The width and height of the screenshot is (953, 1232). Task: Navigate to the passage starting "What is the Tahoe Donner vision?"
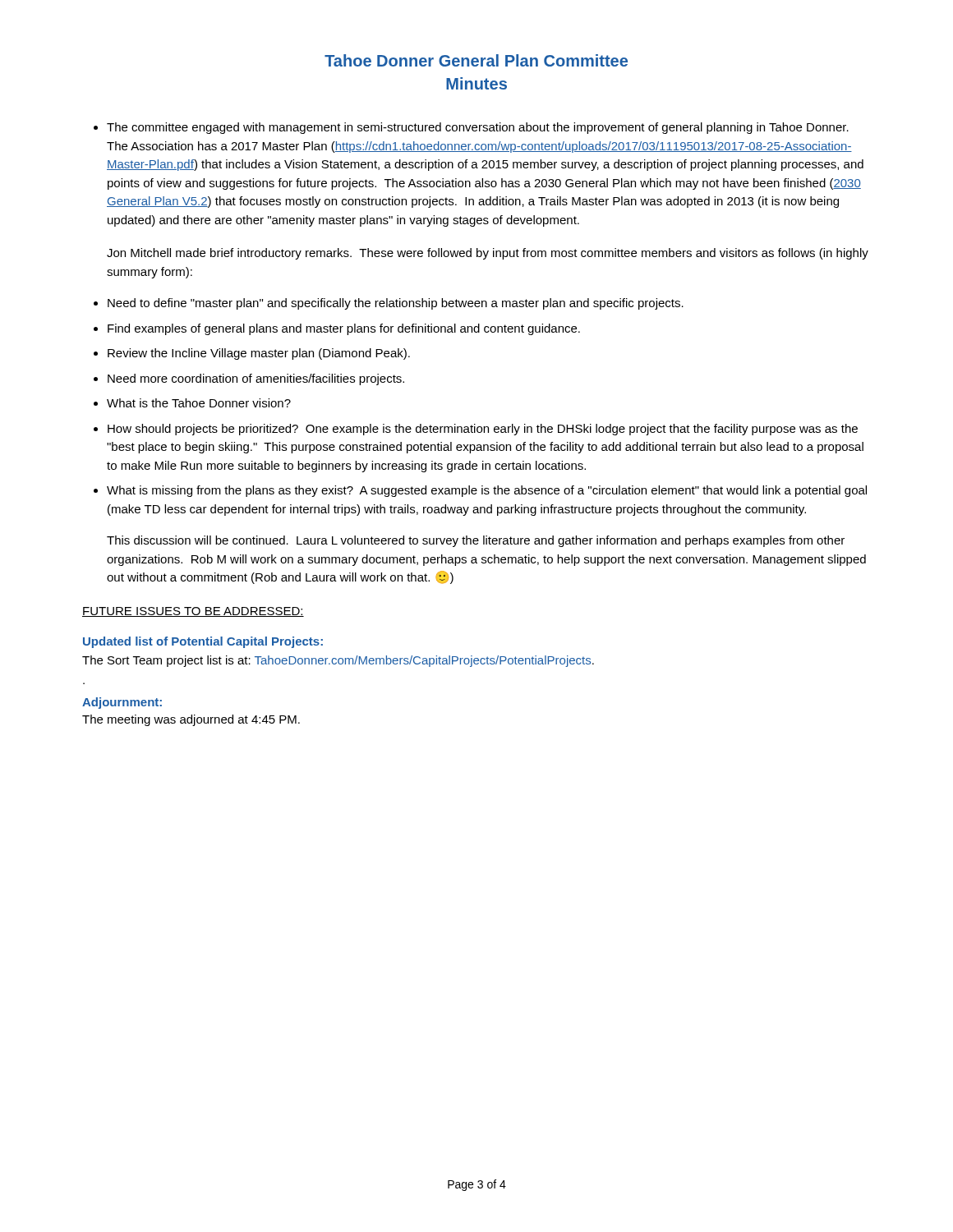(199, 403)
